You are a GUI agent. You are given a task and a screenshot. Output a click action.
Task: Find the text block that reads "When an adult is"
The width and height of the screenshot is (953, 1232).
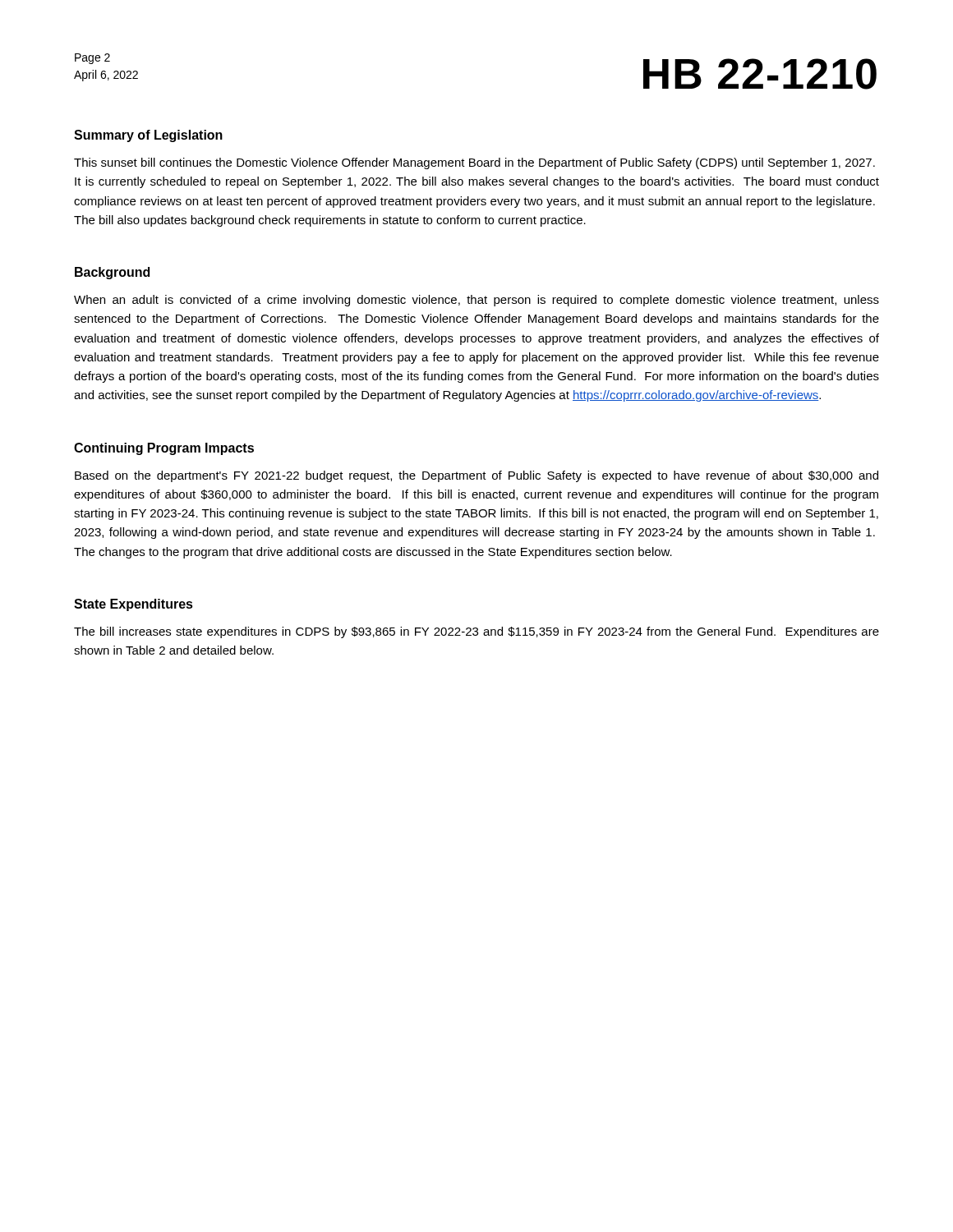point(476,347)
